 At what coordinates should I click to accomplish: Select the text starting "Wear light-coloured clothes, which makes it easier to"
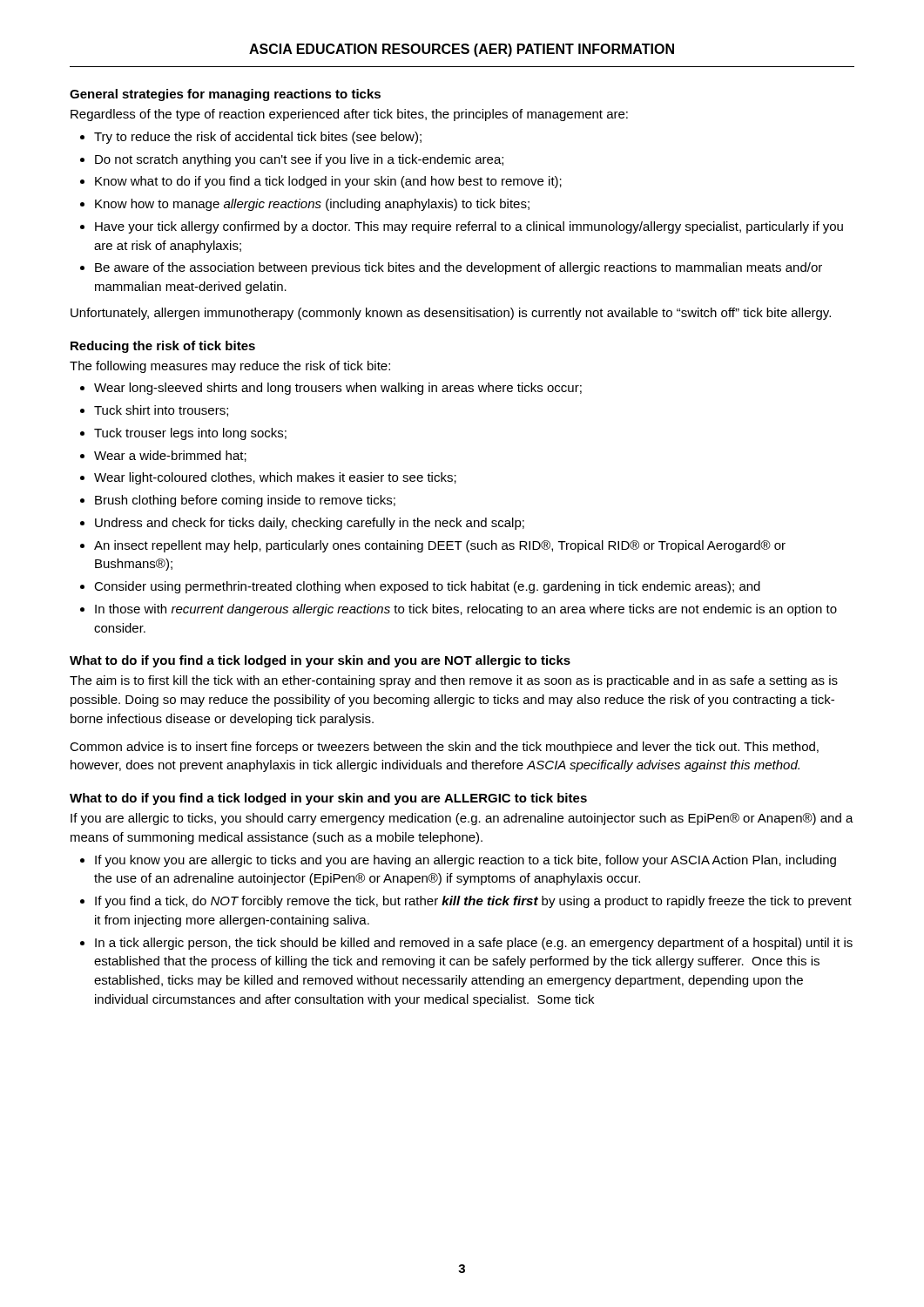tap(275, 477)
